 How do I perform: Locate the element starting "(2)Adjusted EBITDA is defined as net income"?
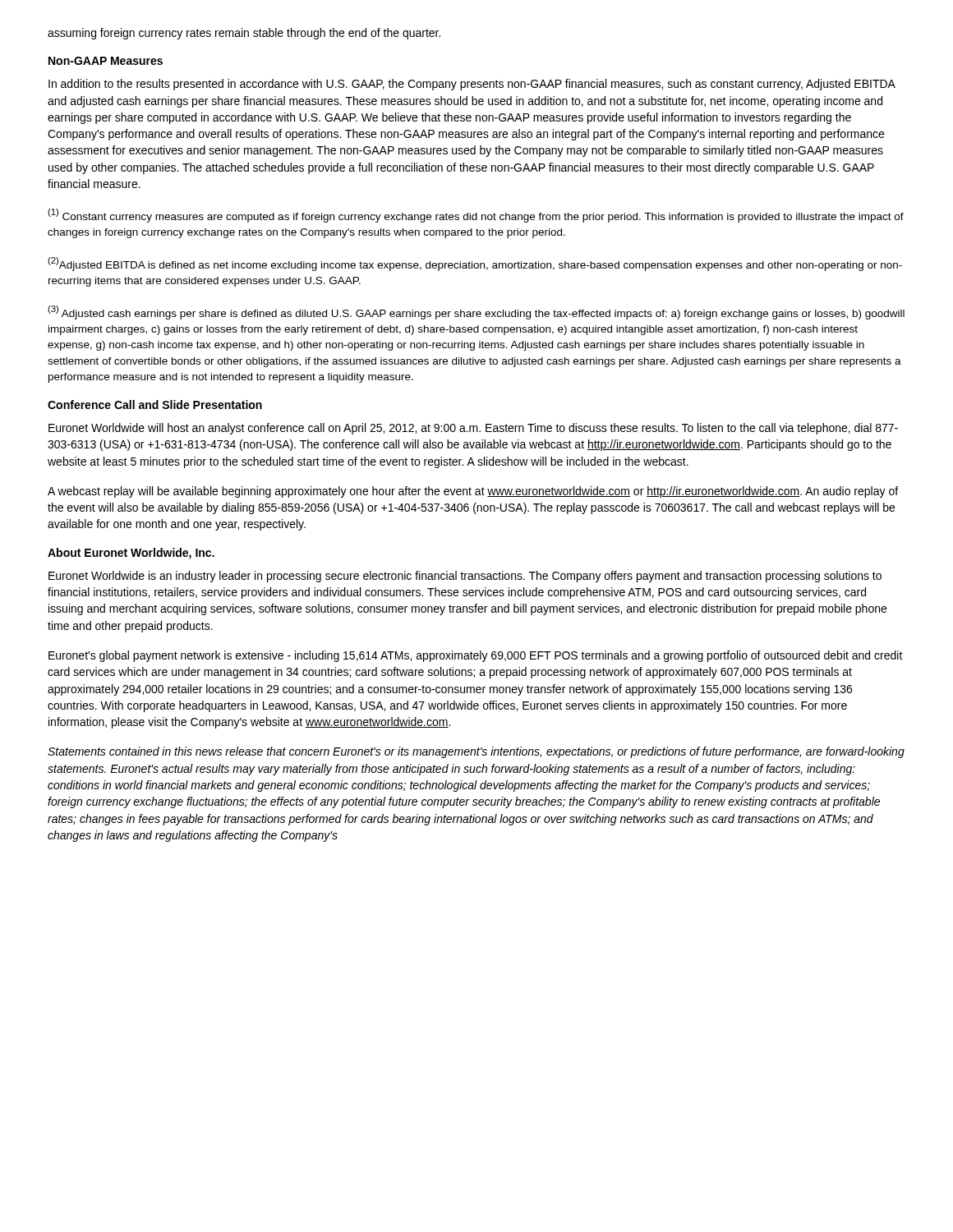pos(476,271)
